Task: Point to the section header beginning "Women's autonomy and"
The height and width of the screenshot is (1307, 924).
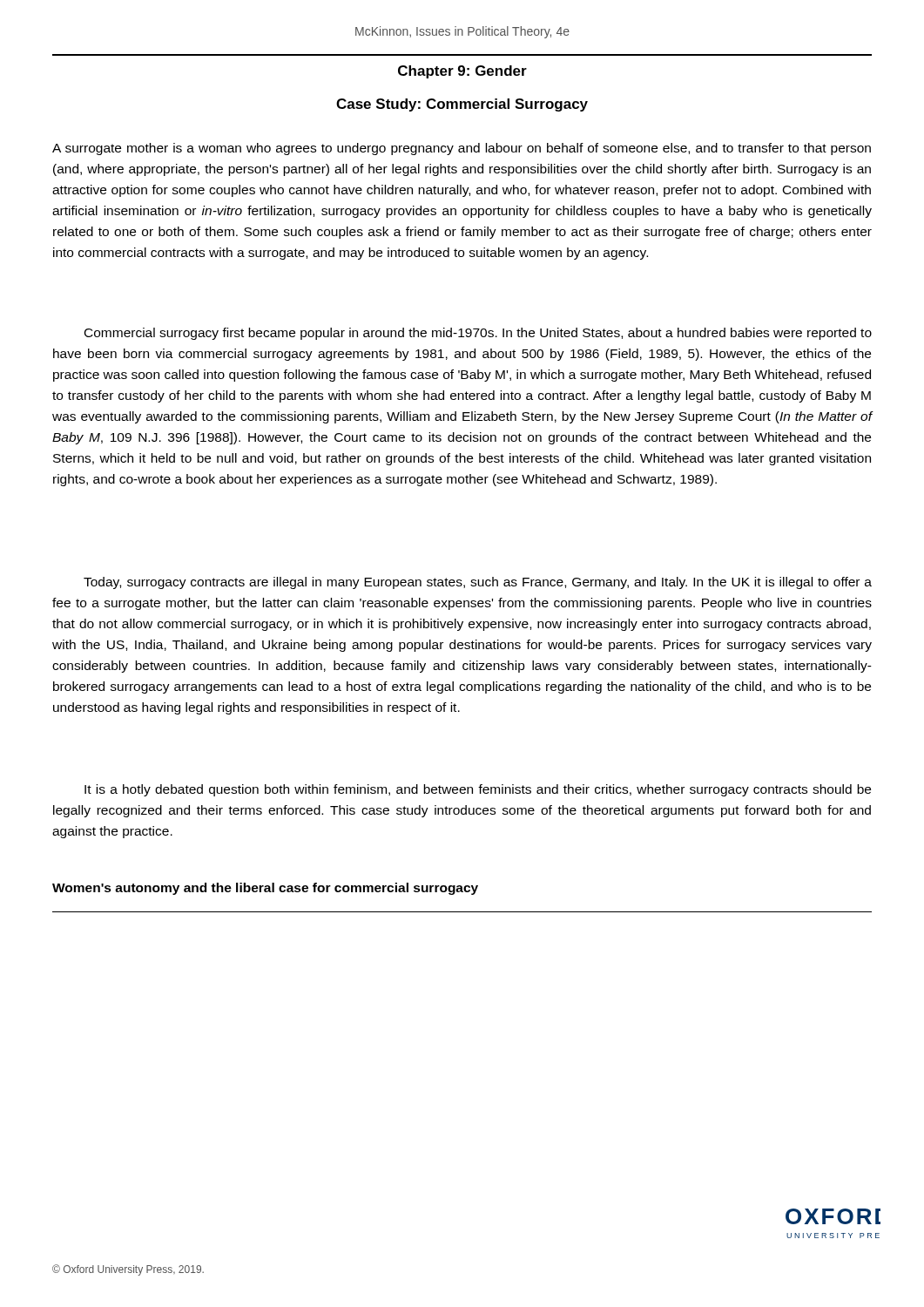Action: click(265, 887)
